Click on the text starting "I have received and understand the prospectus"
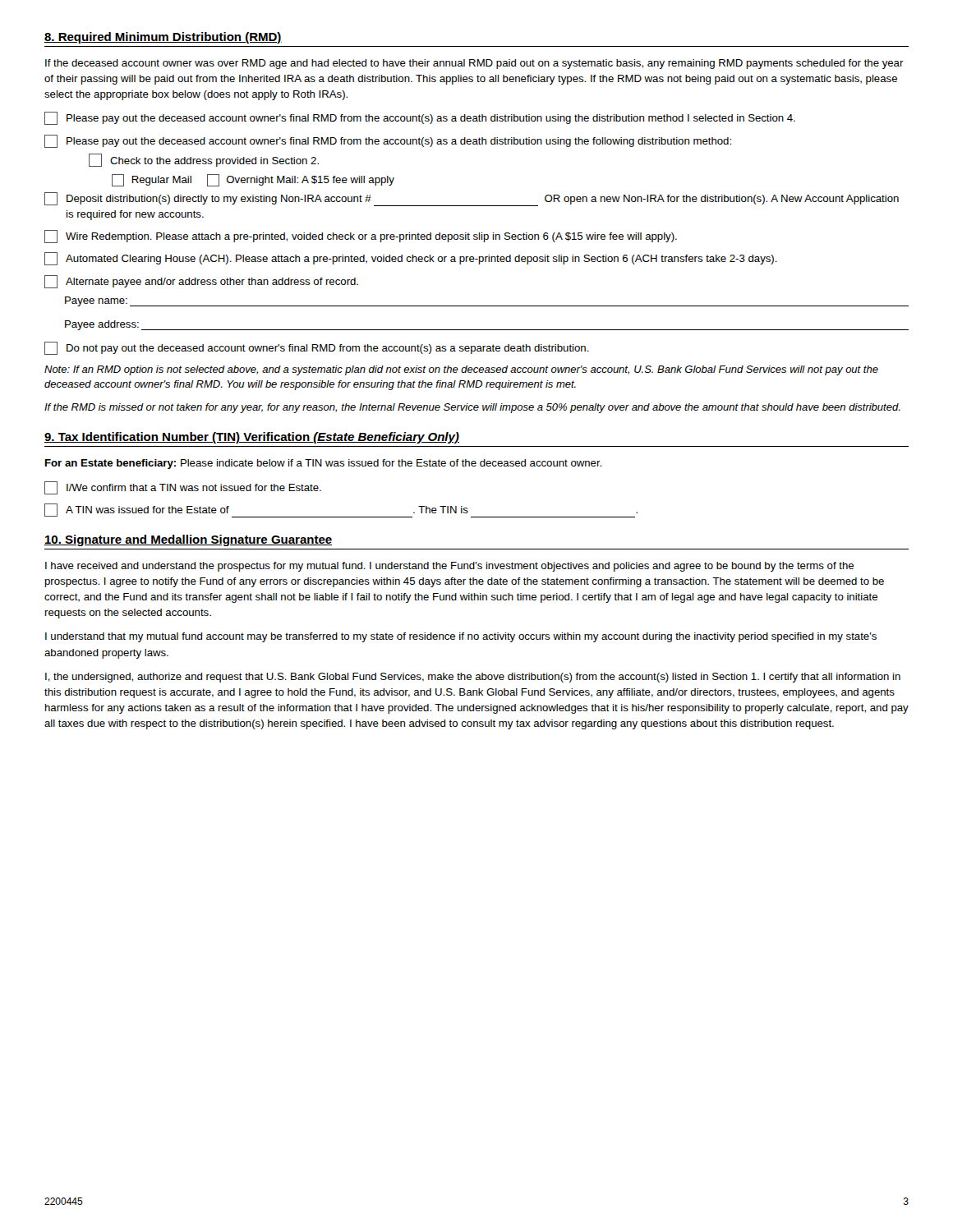Image resolution: width=953 pixels, height=1232 pixels. tap(464, 589)
